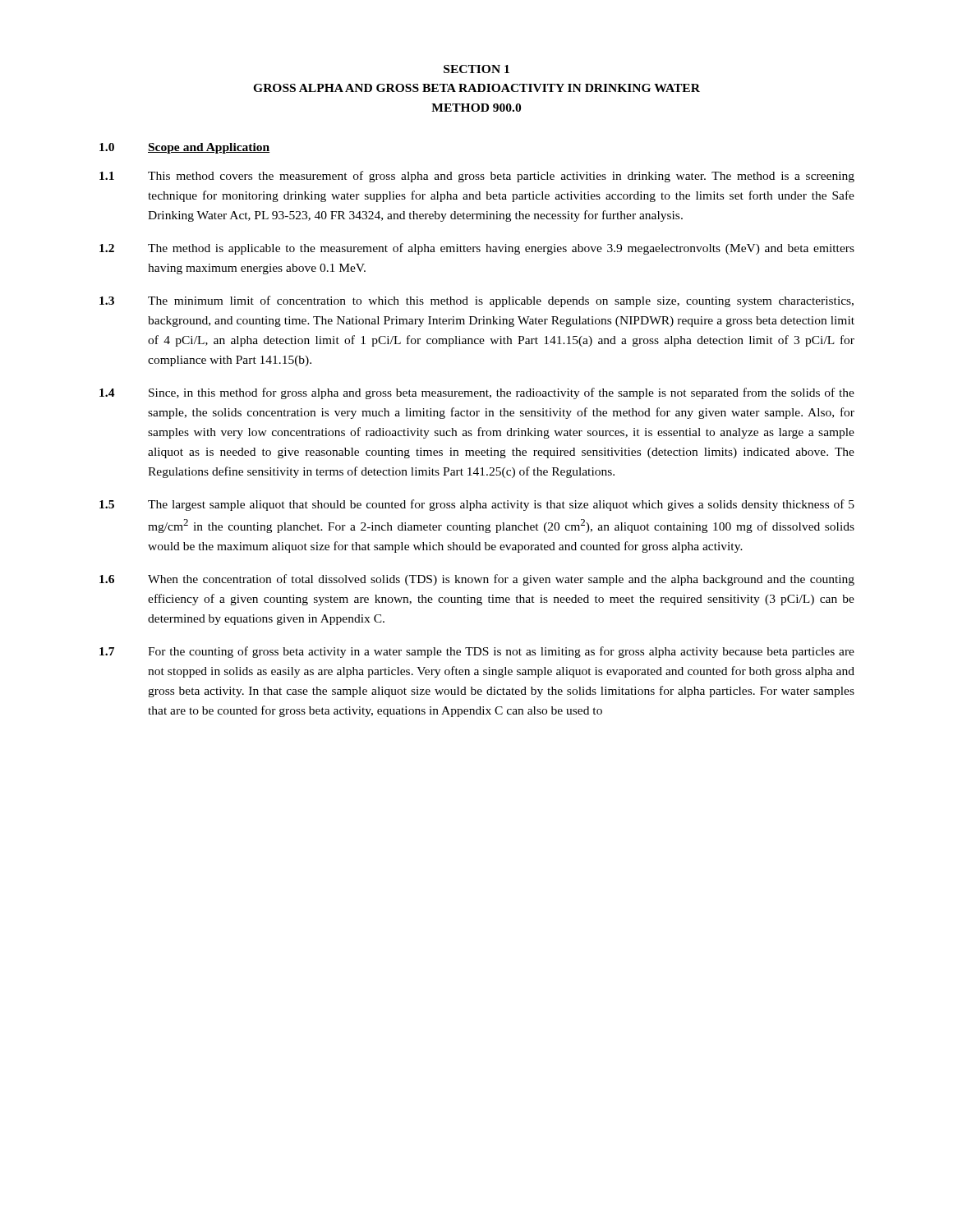Select the block starting "4 Since, in this"
This screenshot has width=953, height=1232.
pyautogui.click(x=476, y=432)
